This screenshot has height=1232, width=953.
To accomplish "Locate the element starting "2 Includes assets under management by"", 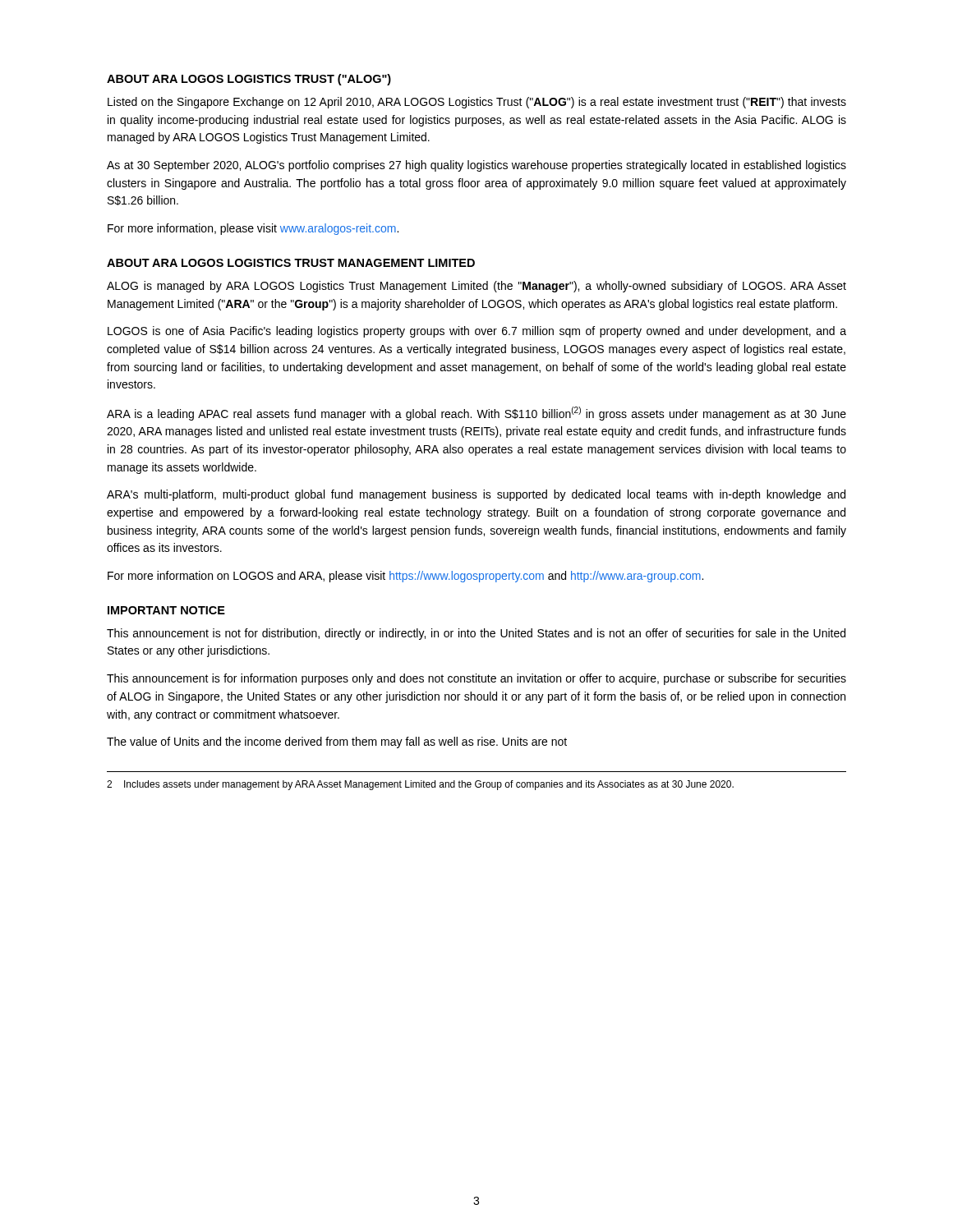I will (421, 784).
